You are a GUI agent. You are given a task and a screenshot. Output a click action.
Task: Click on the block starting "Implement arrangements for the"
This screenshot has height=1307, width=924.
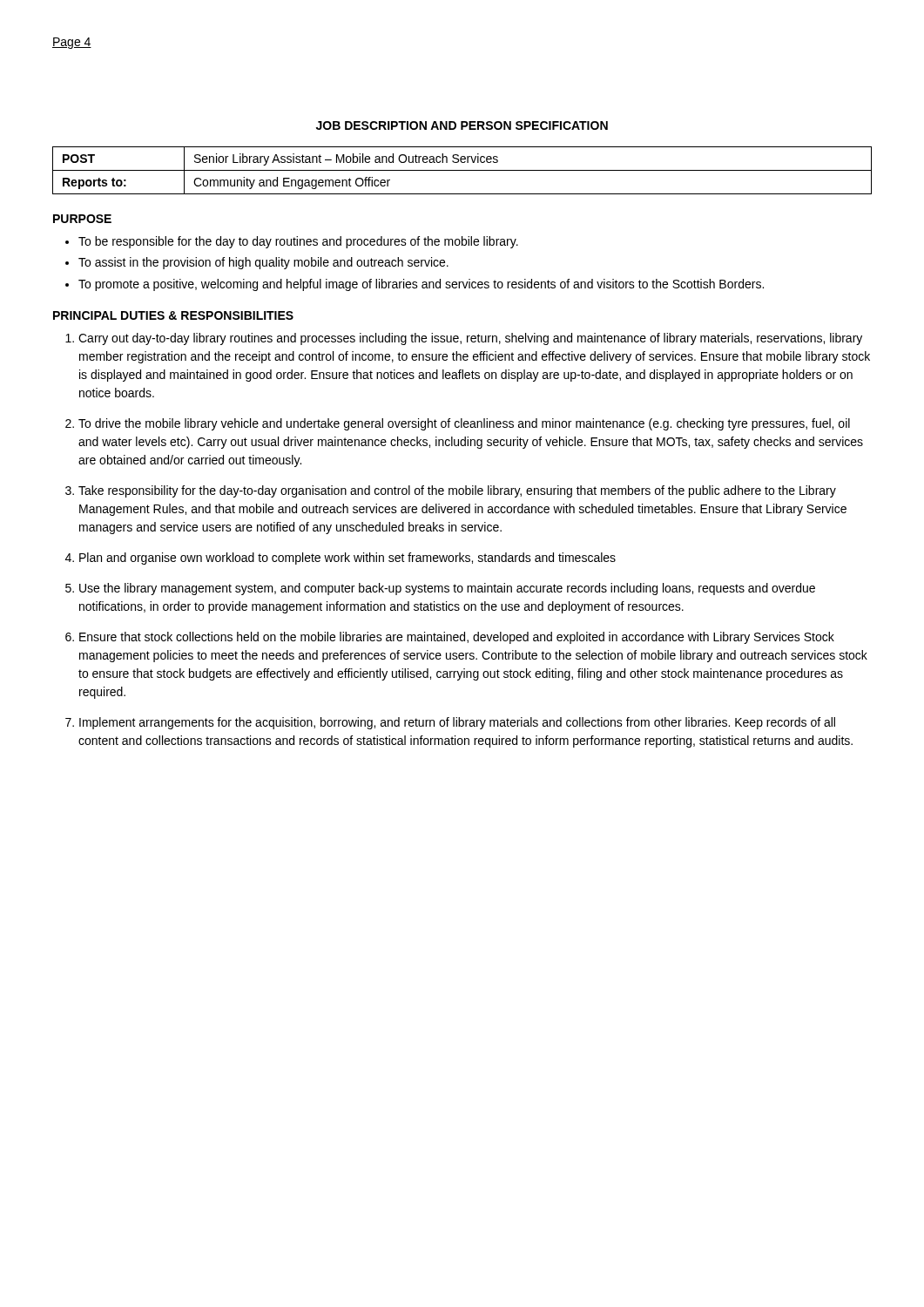click(x=466, y=731)
